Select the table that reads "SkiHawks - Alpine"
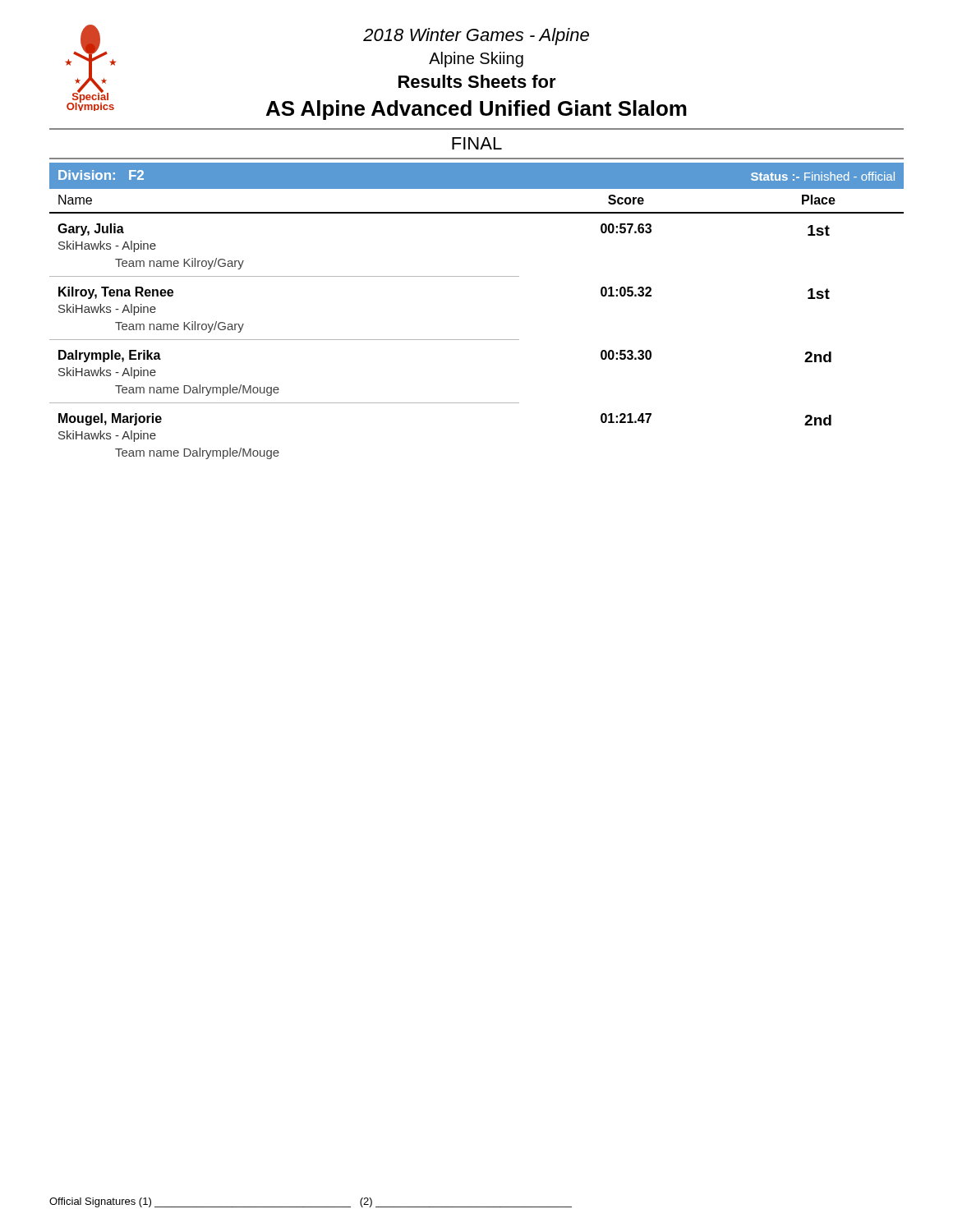 pyautogui.click(x=476, y=314)
